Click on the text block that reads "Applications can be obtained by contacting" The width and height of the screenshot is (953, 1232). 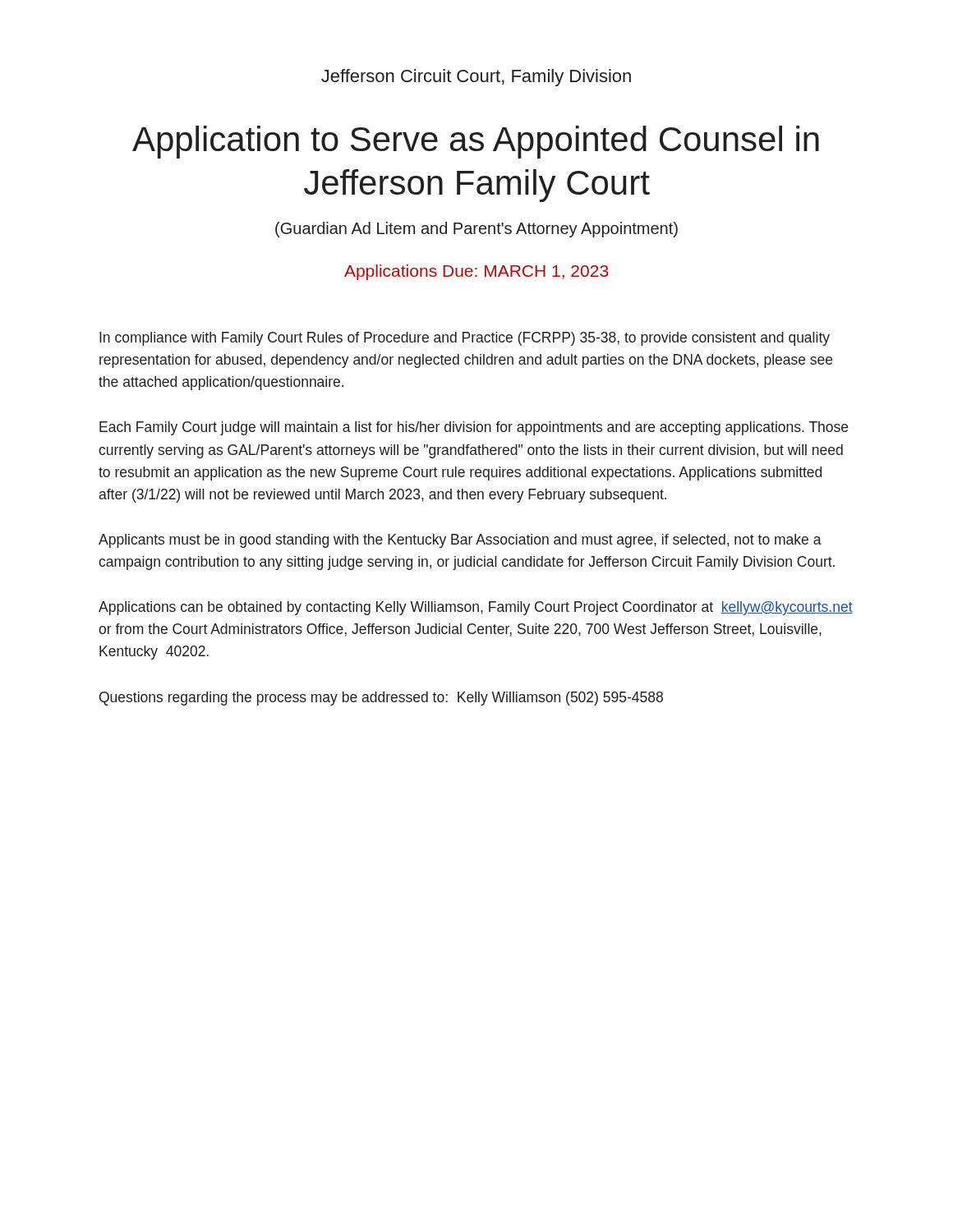pos(475,629)
